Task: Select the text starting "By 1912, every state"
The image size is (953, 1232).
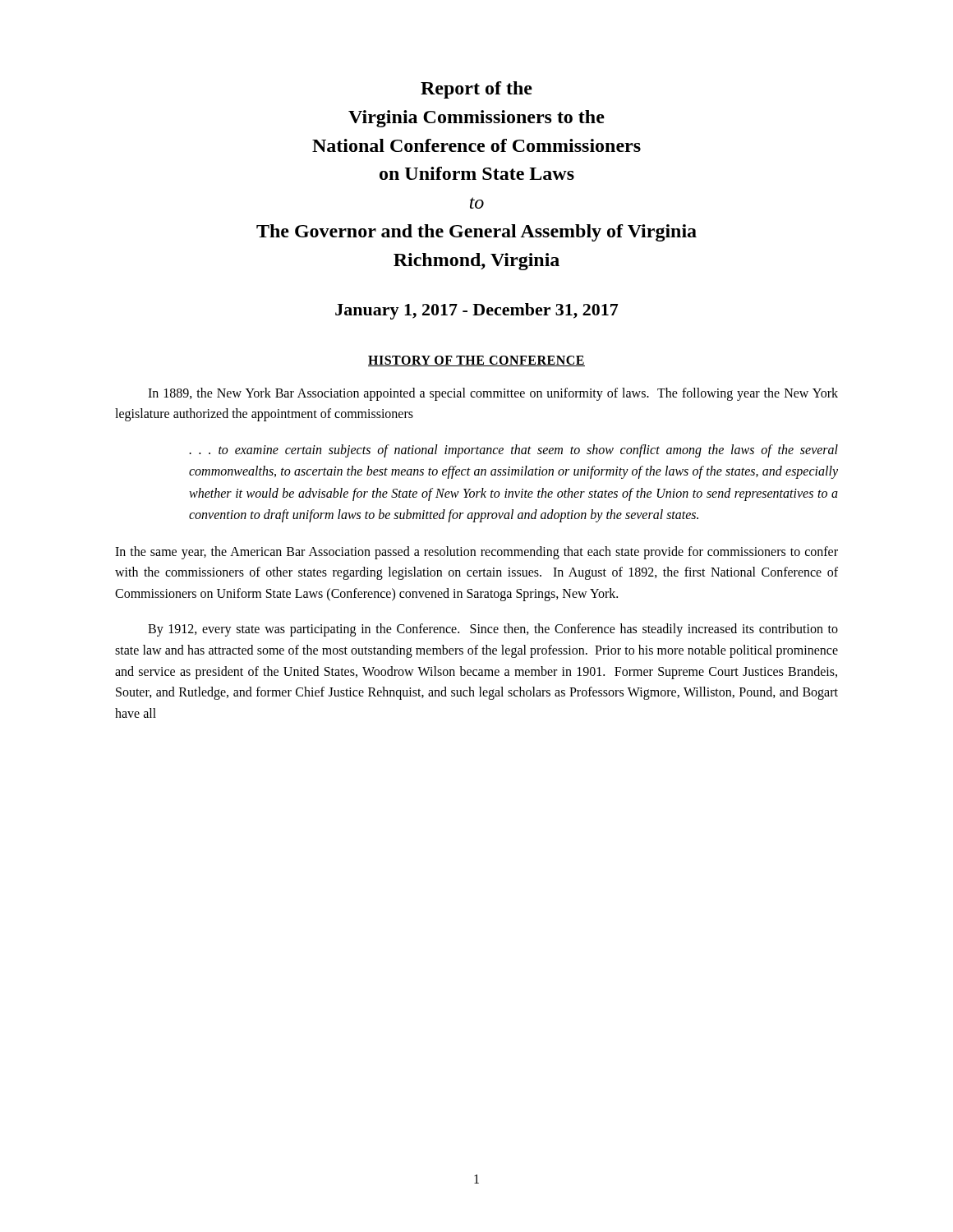Action: 476,671
